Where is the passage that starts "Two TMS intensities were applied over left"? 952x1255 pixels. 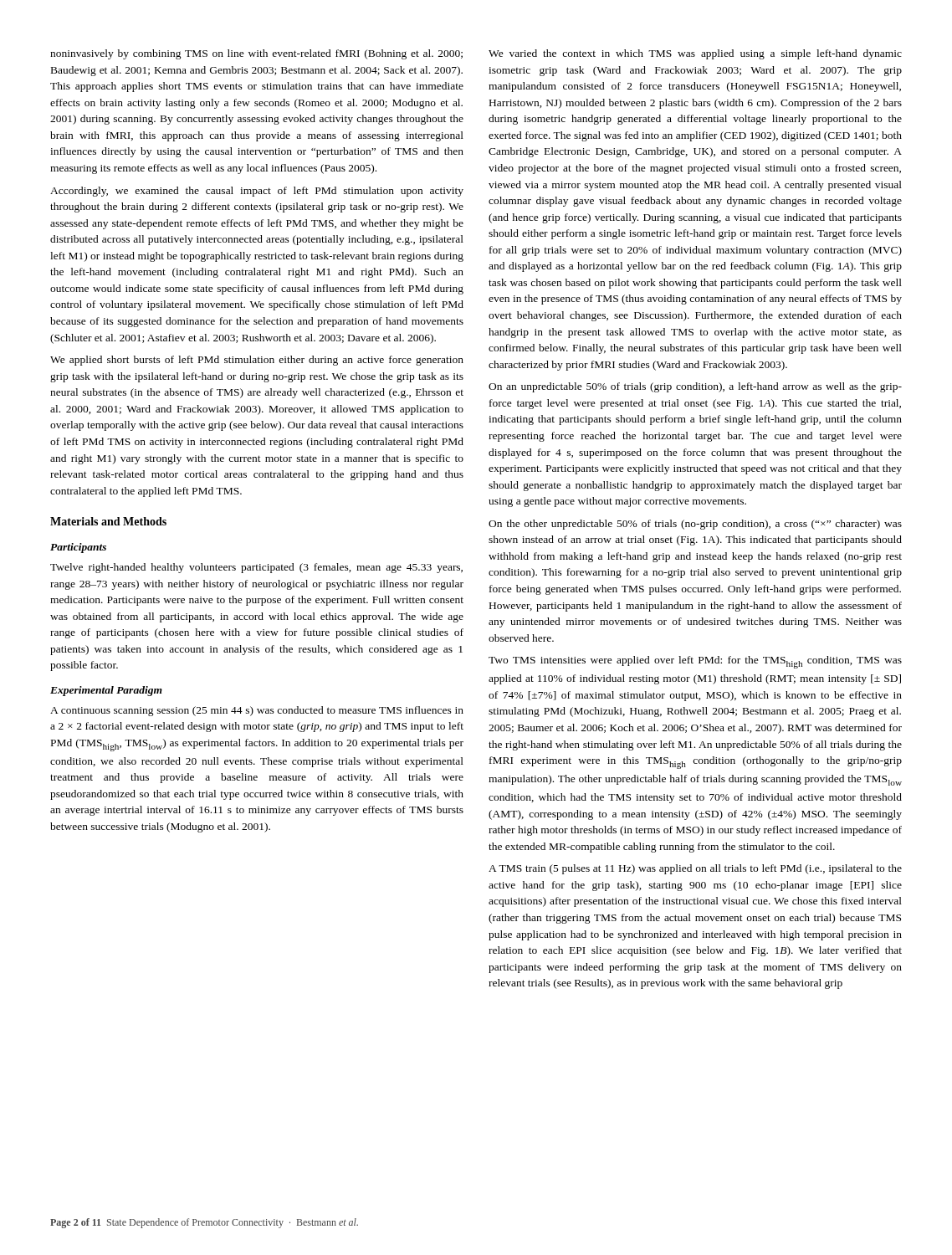click(x=695, y=753)
